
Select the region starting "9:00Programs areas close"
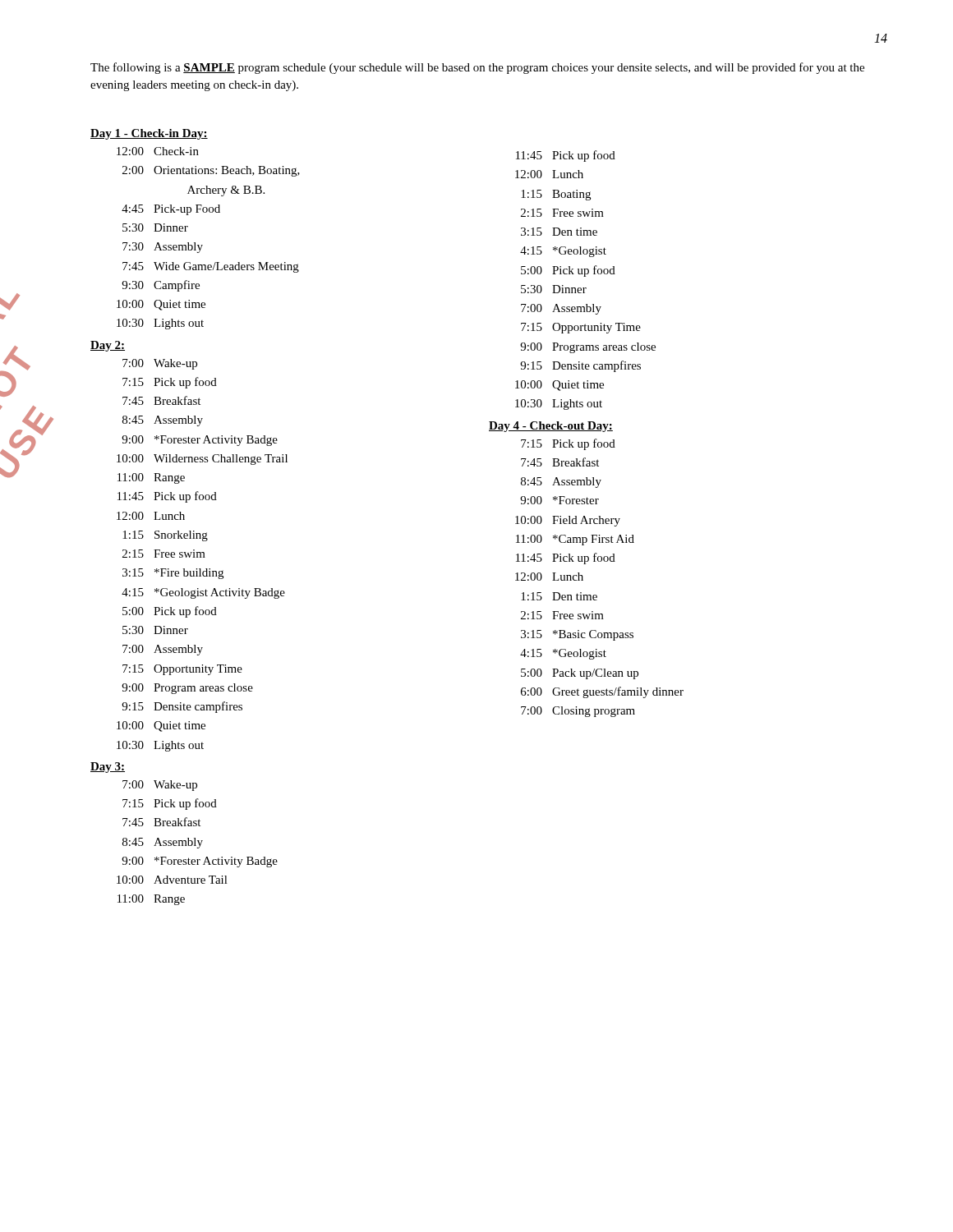coord(588,348)
